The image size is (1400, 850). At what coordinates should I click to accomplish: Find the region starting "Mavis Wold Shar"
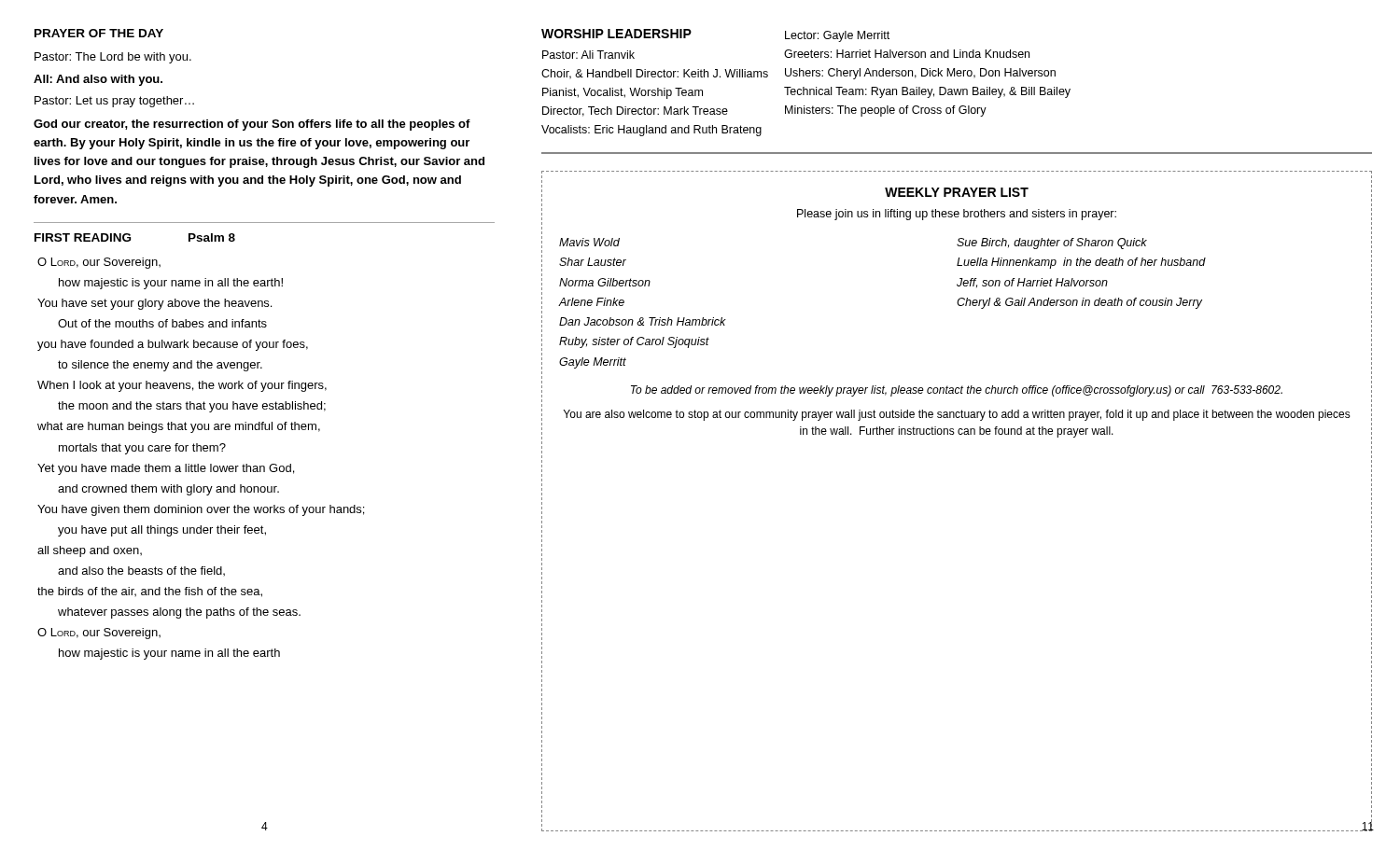pos(589,242)
